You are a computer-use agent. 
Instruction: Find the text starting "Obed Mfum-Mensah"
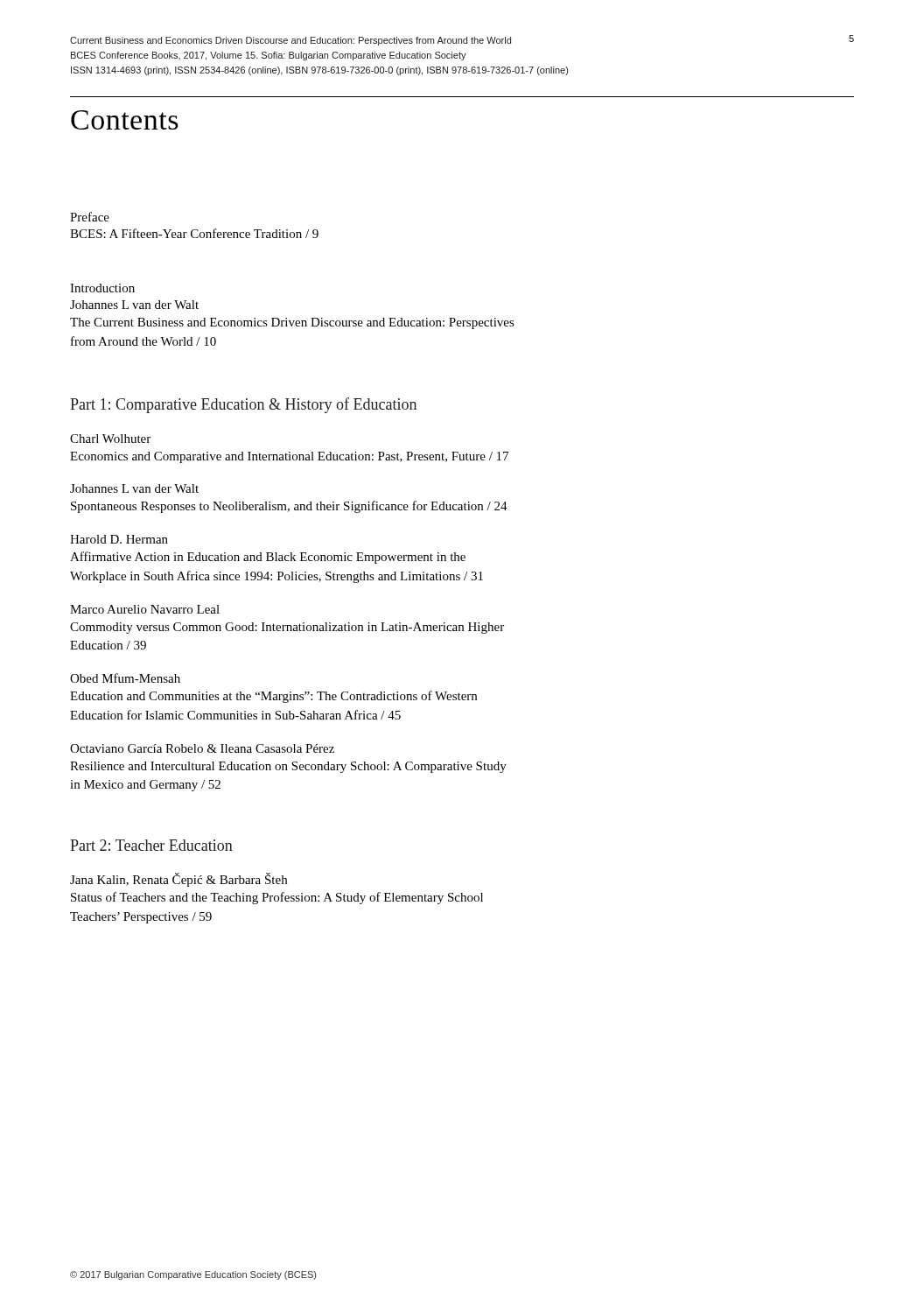click(125, 678)
